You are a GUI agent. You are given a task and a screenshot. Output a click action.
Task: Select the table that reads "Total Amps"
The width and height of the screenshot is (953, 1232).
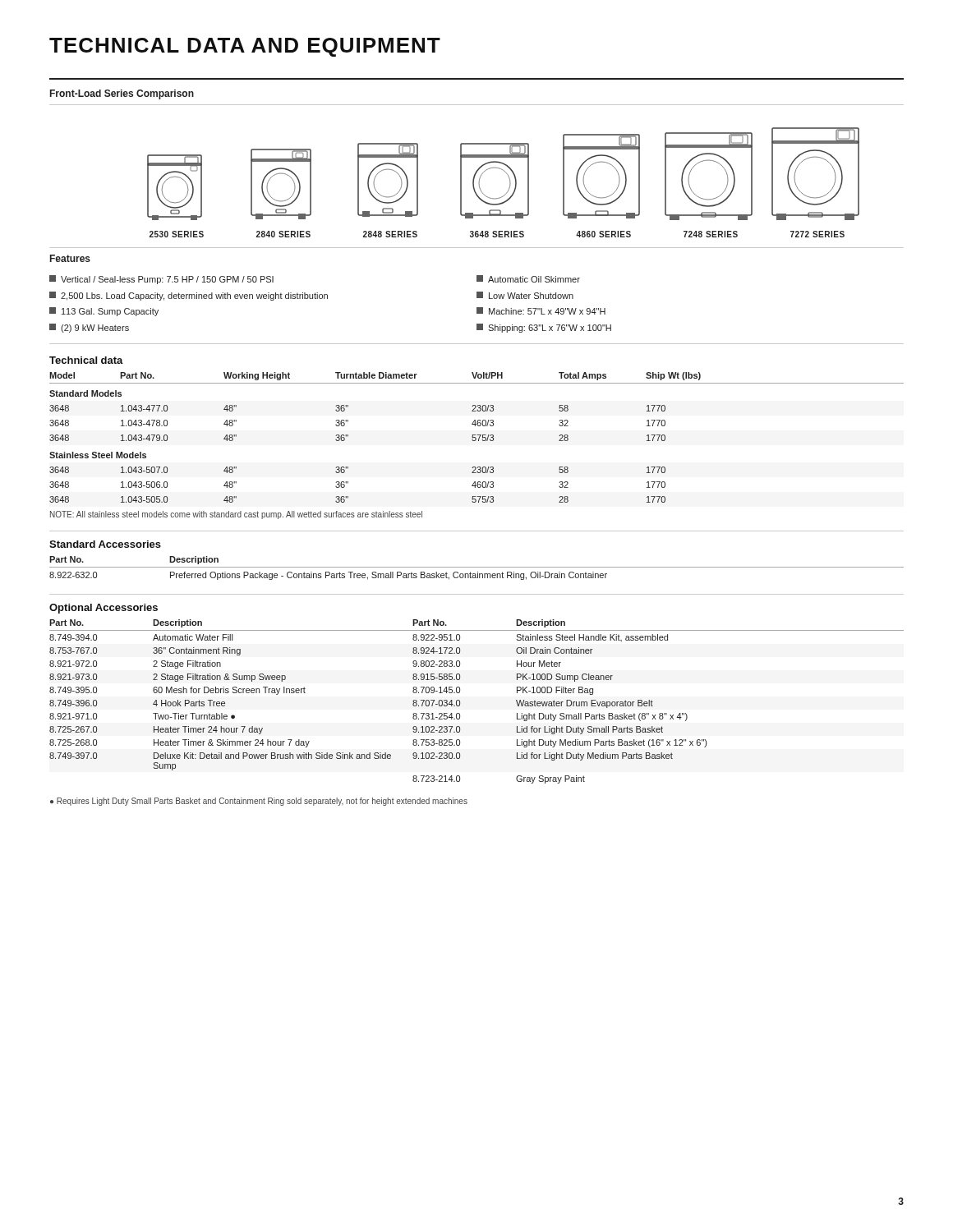point(476,444)
